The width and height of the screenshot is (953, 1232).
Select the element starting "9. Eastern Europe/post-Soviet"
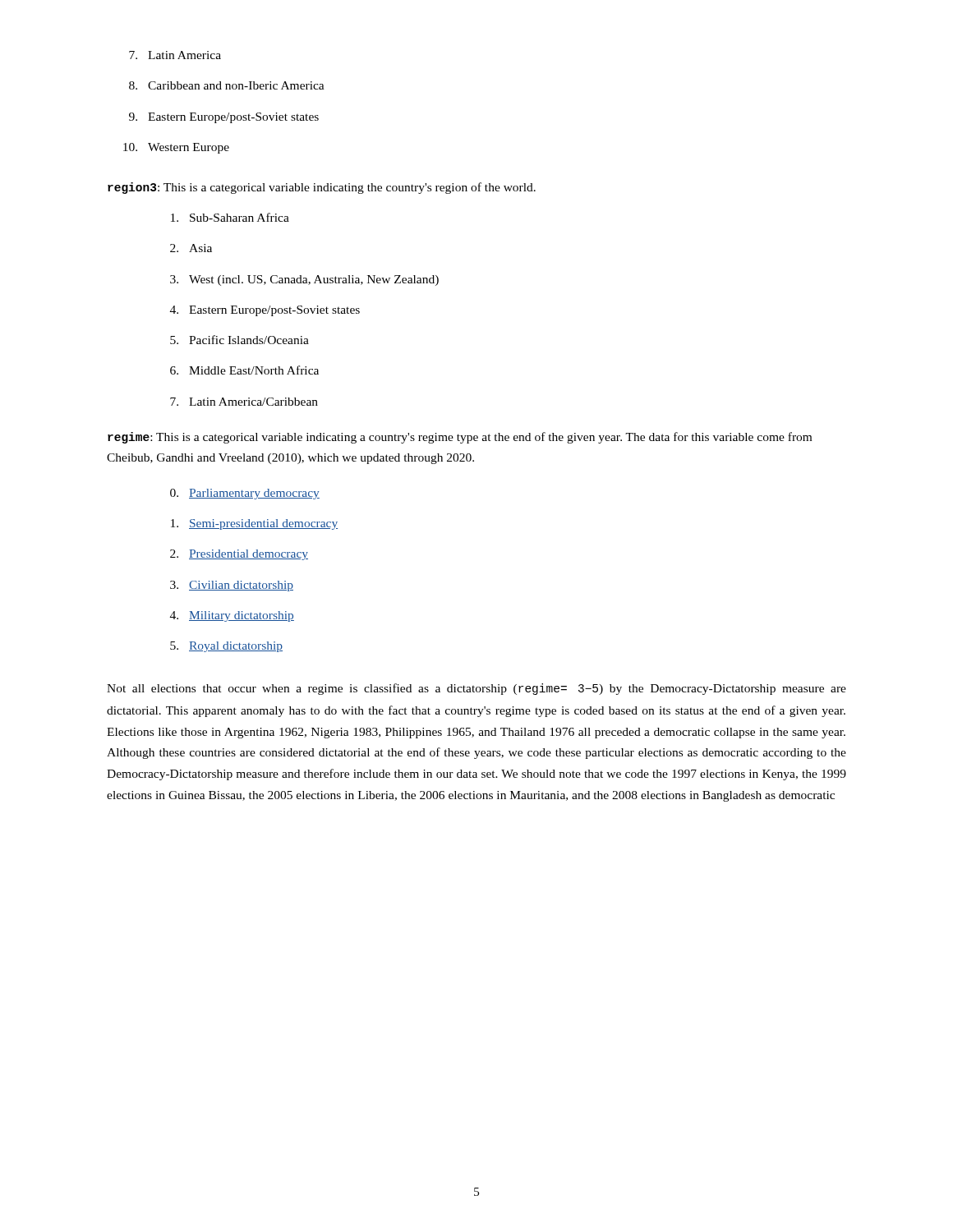click(x=213, y=116)
